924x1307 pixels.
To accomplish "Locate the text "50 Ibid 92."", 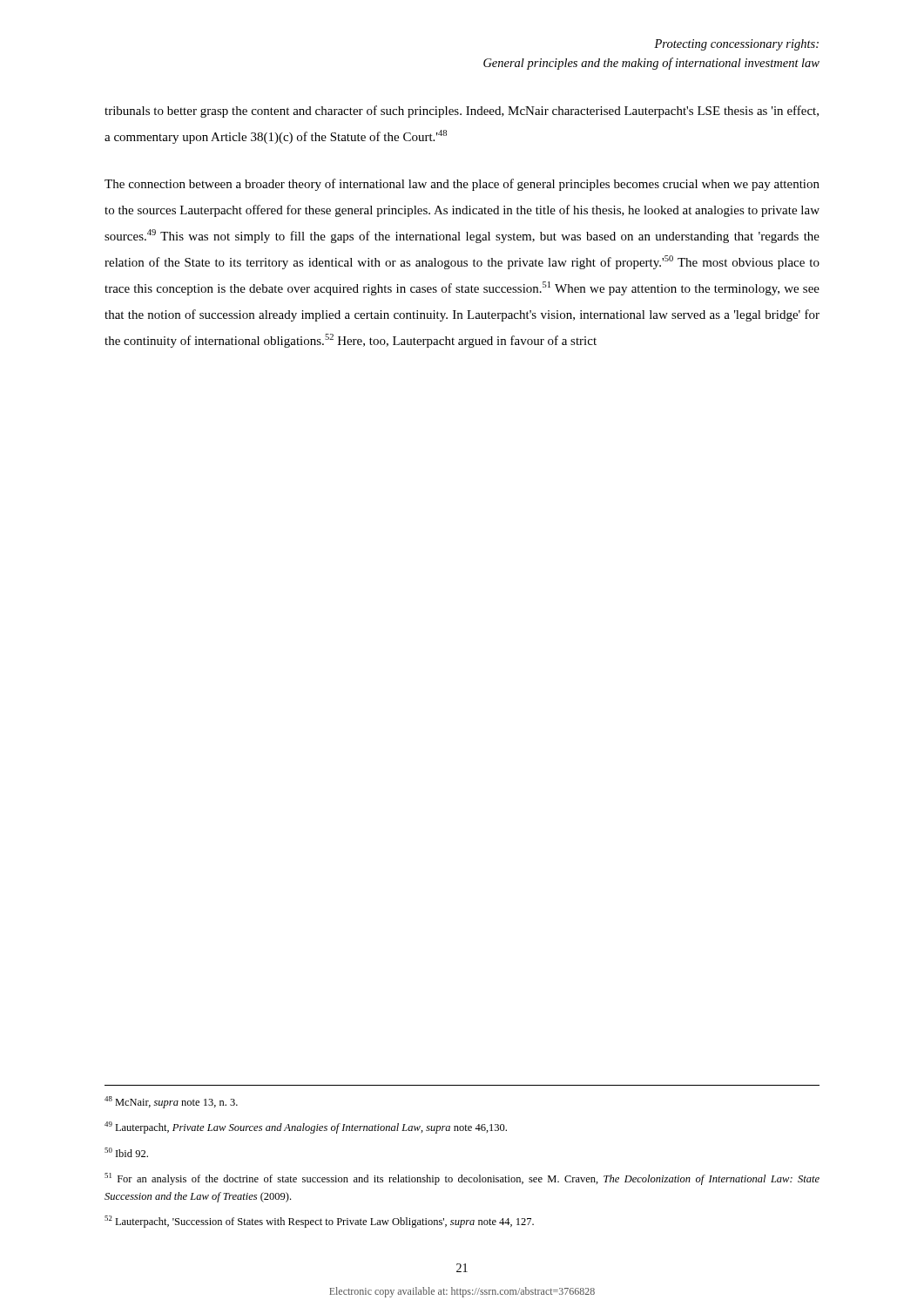I will pos(127,1152).
